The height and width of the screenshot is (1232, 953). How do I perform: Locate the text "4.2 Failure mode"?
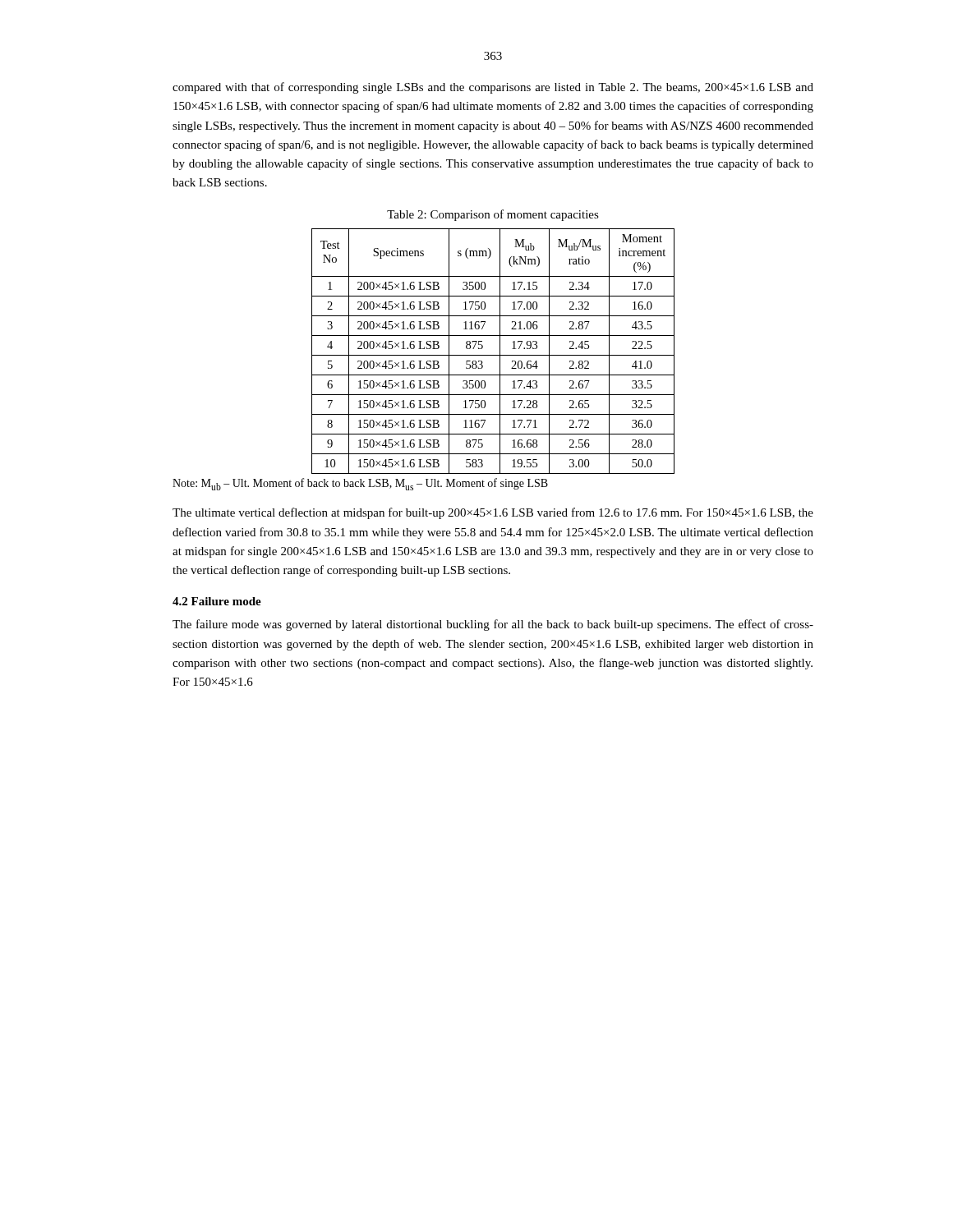[x=217, y=601]
